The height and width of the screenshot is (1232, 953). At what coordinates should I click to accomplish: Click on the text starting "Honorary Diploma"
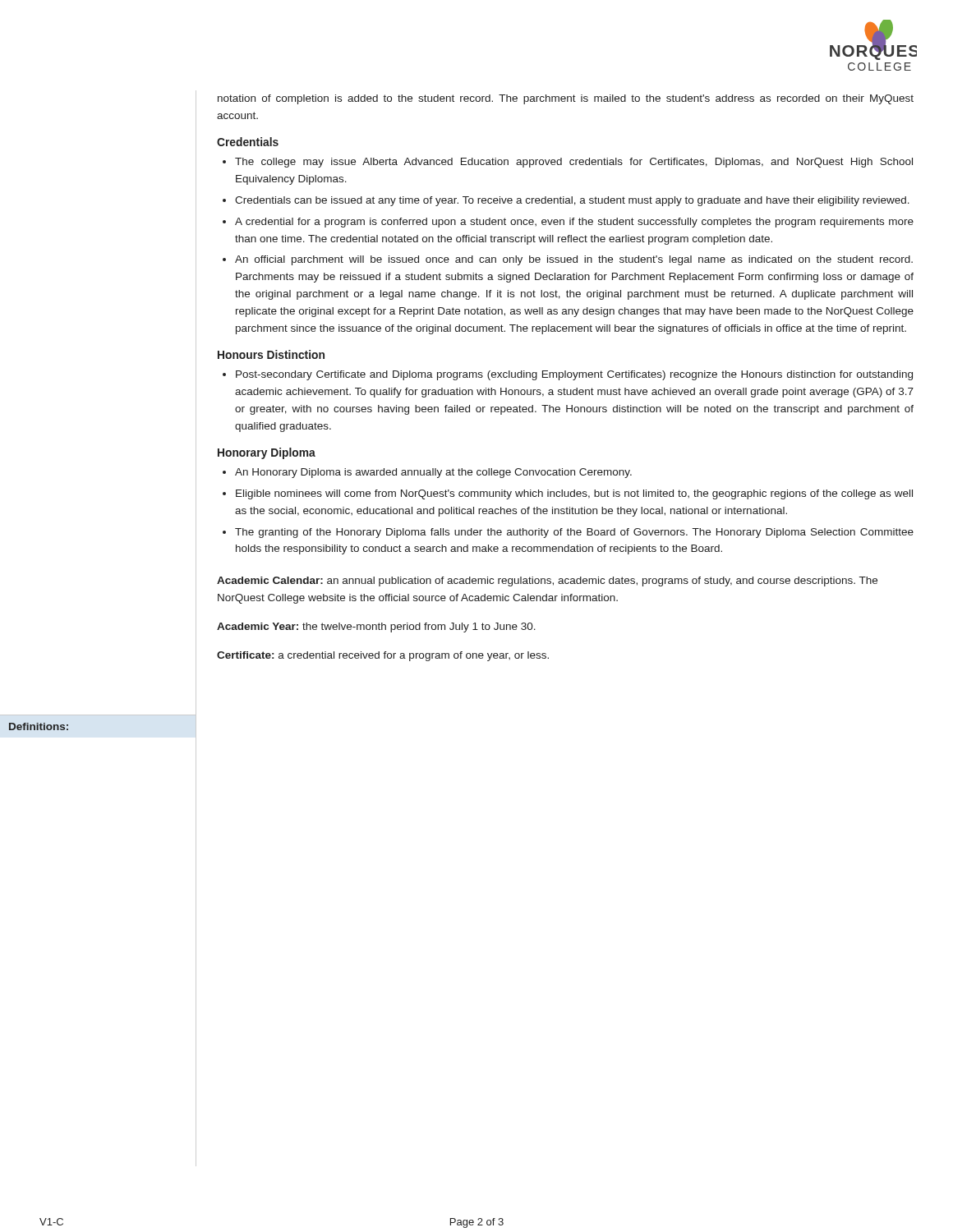(266, 453)
